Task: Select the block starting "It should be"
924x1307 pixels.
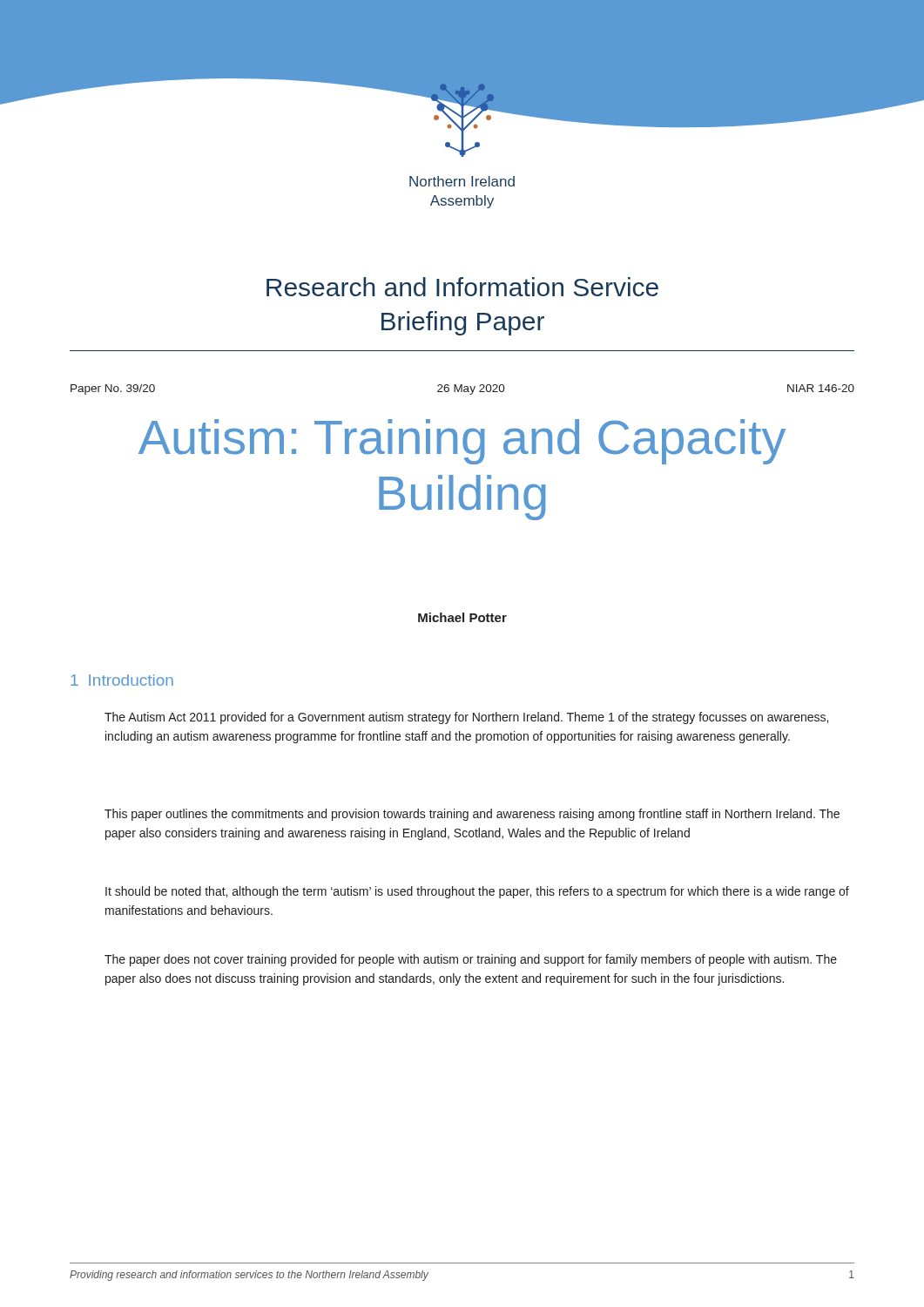Action: [477, 901]
